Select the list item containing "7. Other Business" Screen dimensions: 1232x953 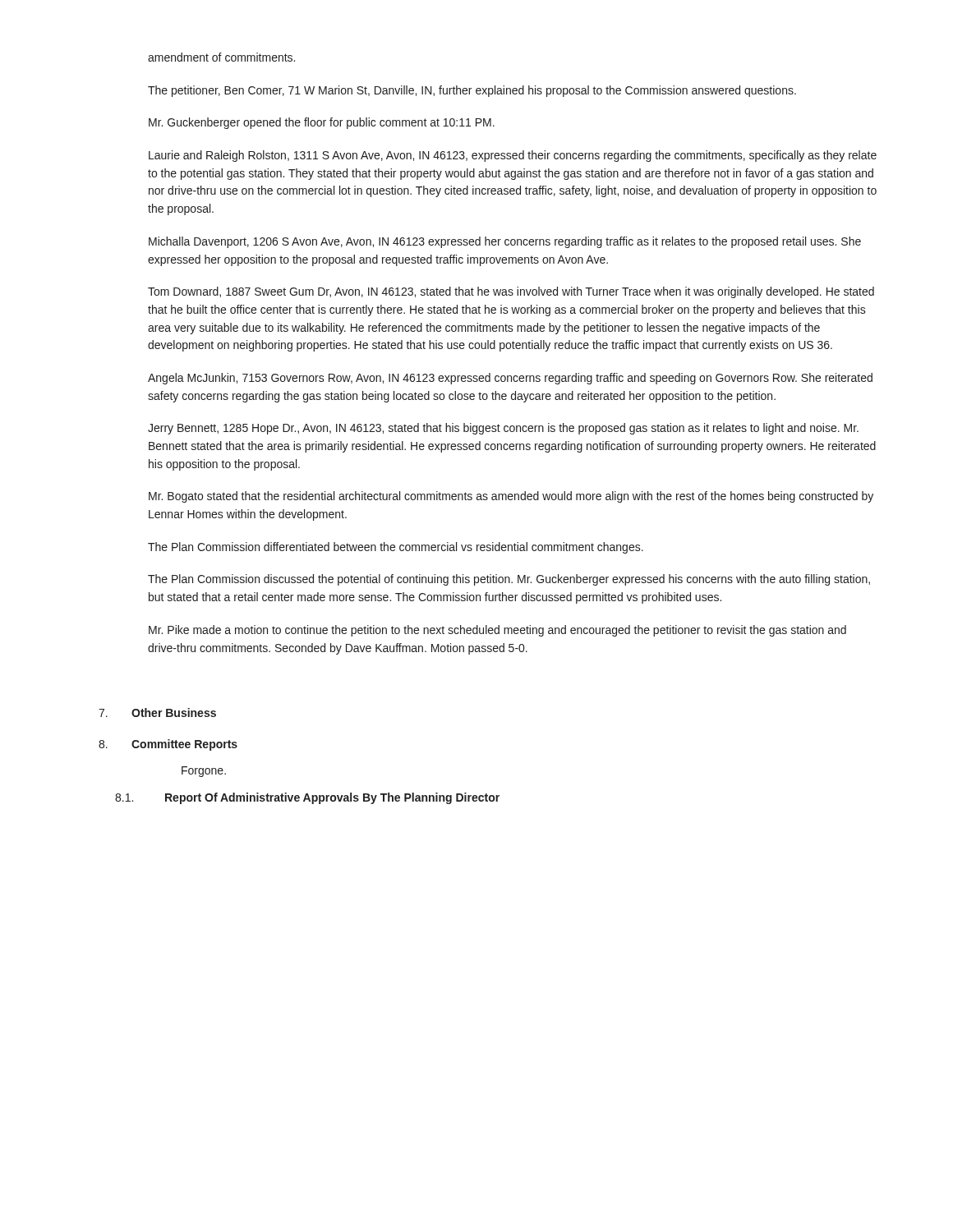click(157, 714)
